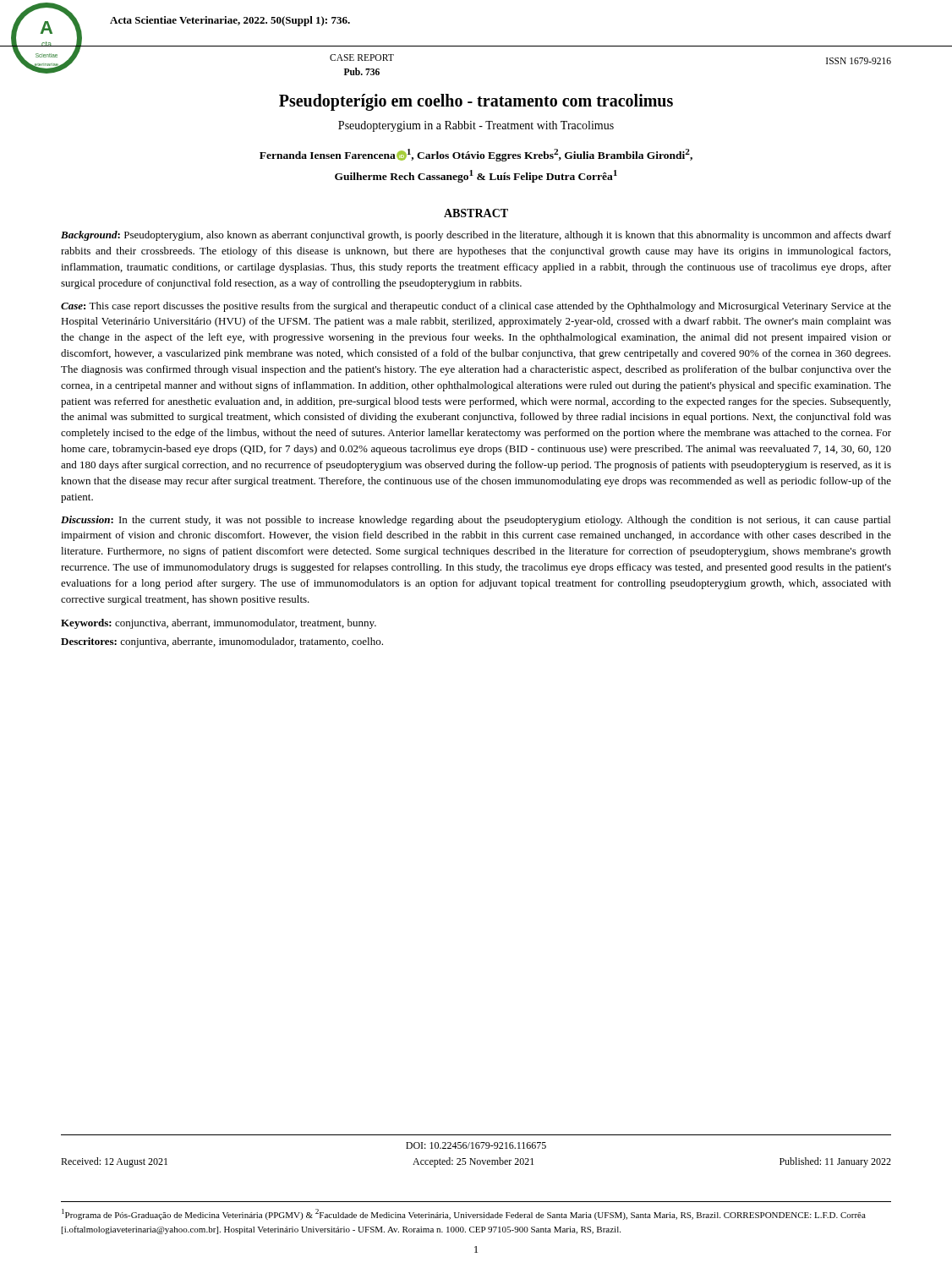Point to the text block starting "Fernanda Iensen FarencenaiD1, Carlos Otávio Eggres"
Image resolution: width=952 pixels, height=1268 pixels.
click(476, 164)
